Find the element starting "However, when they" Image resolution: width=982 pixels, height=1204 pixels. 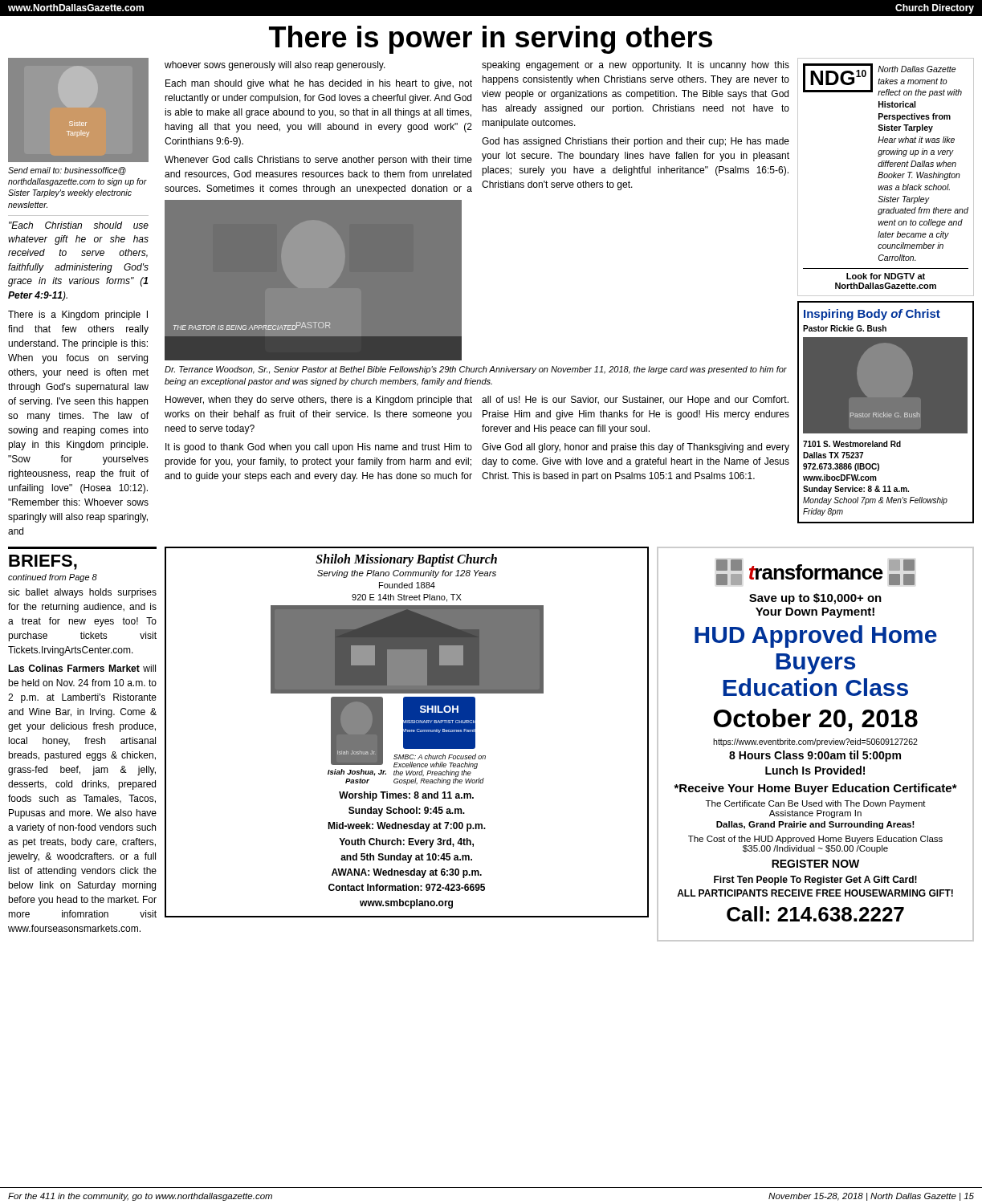click(x=477, y=439)
